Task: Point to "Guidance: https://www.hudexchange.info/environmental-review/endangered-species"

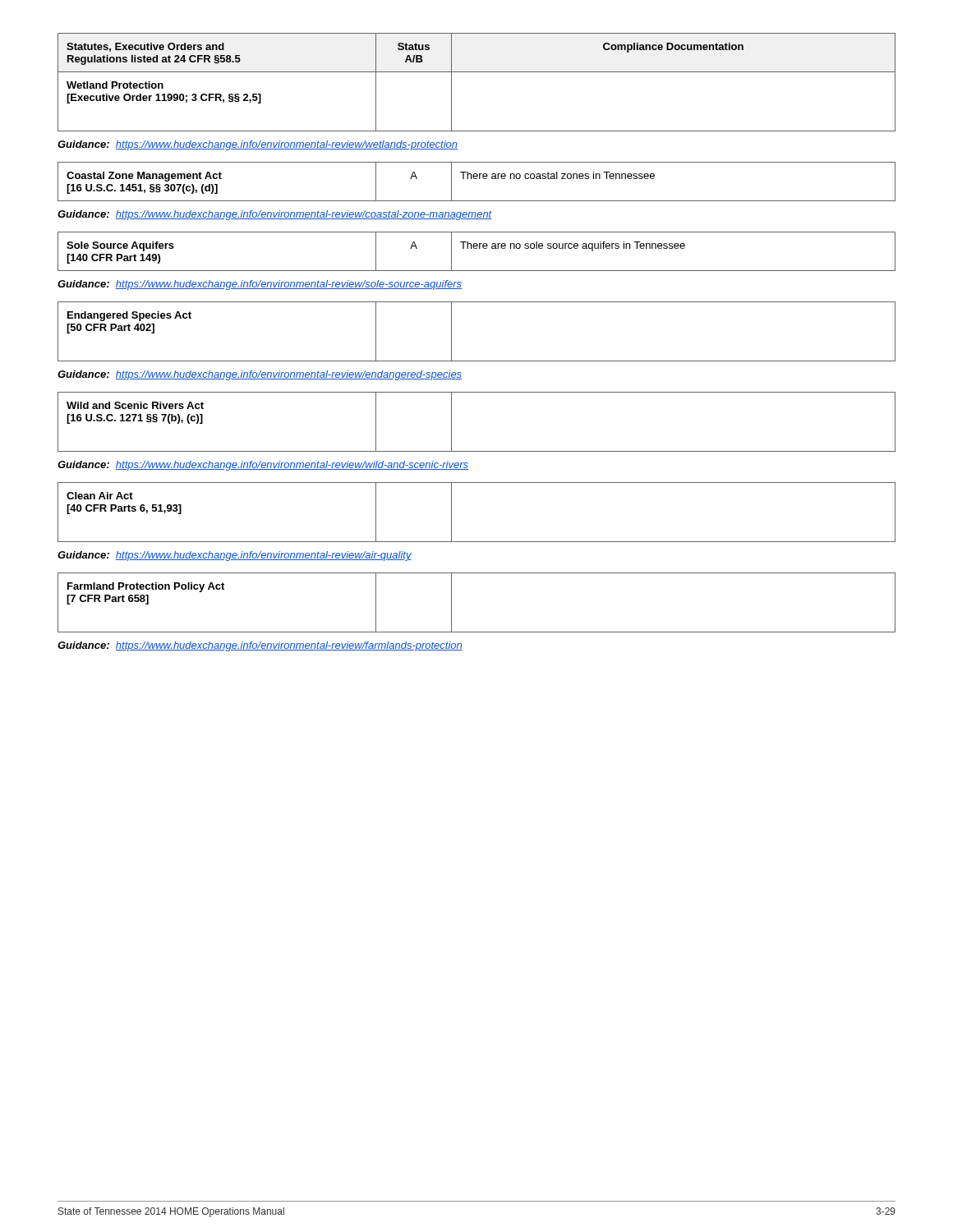Action: coord(260,374)
